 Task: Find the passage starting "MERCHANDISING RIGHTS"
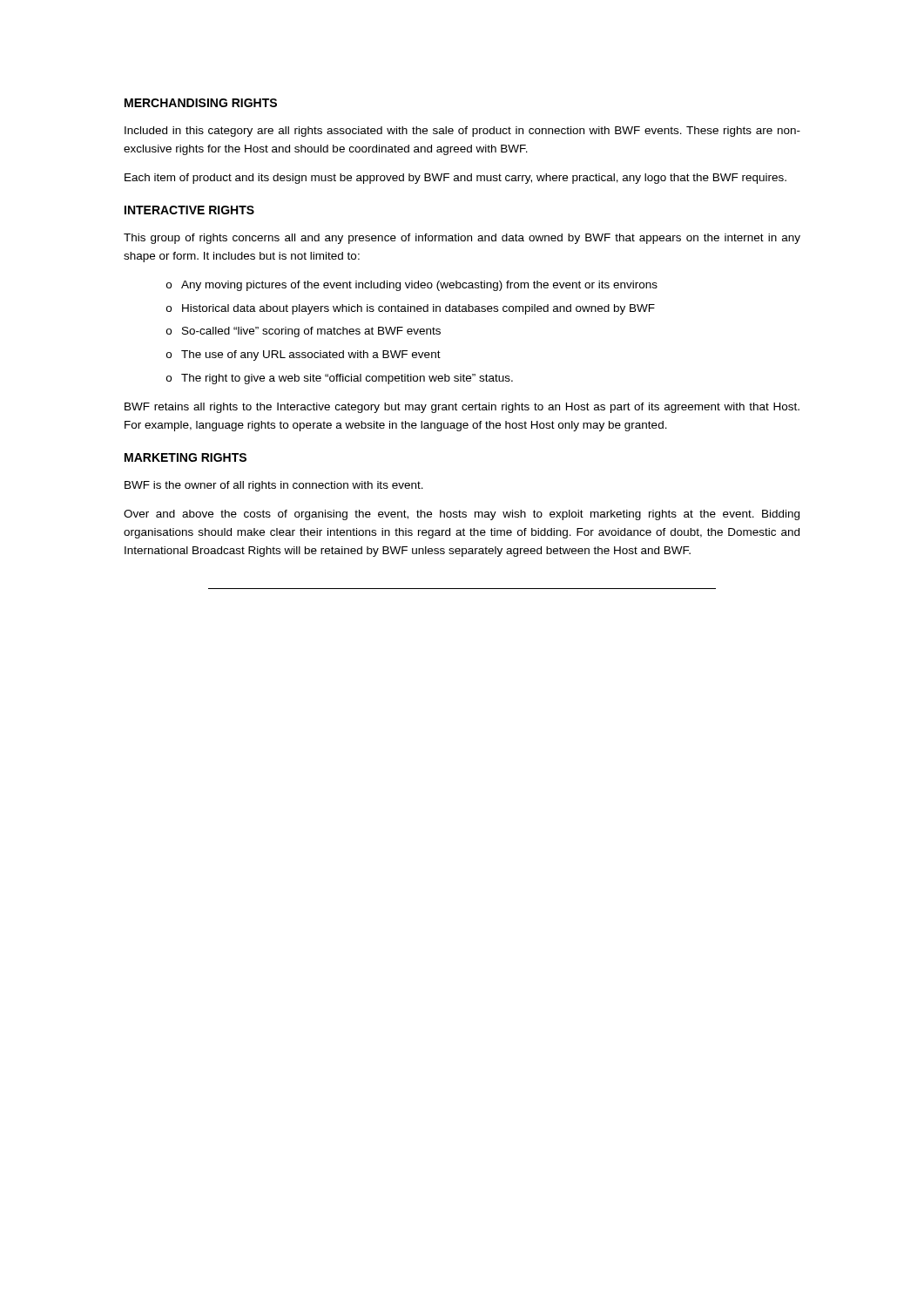[201, 103]
